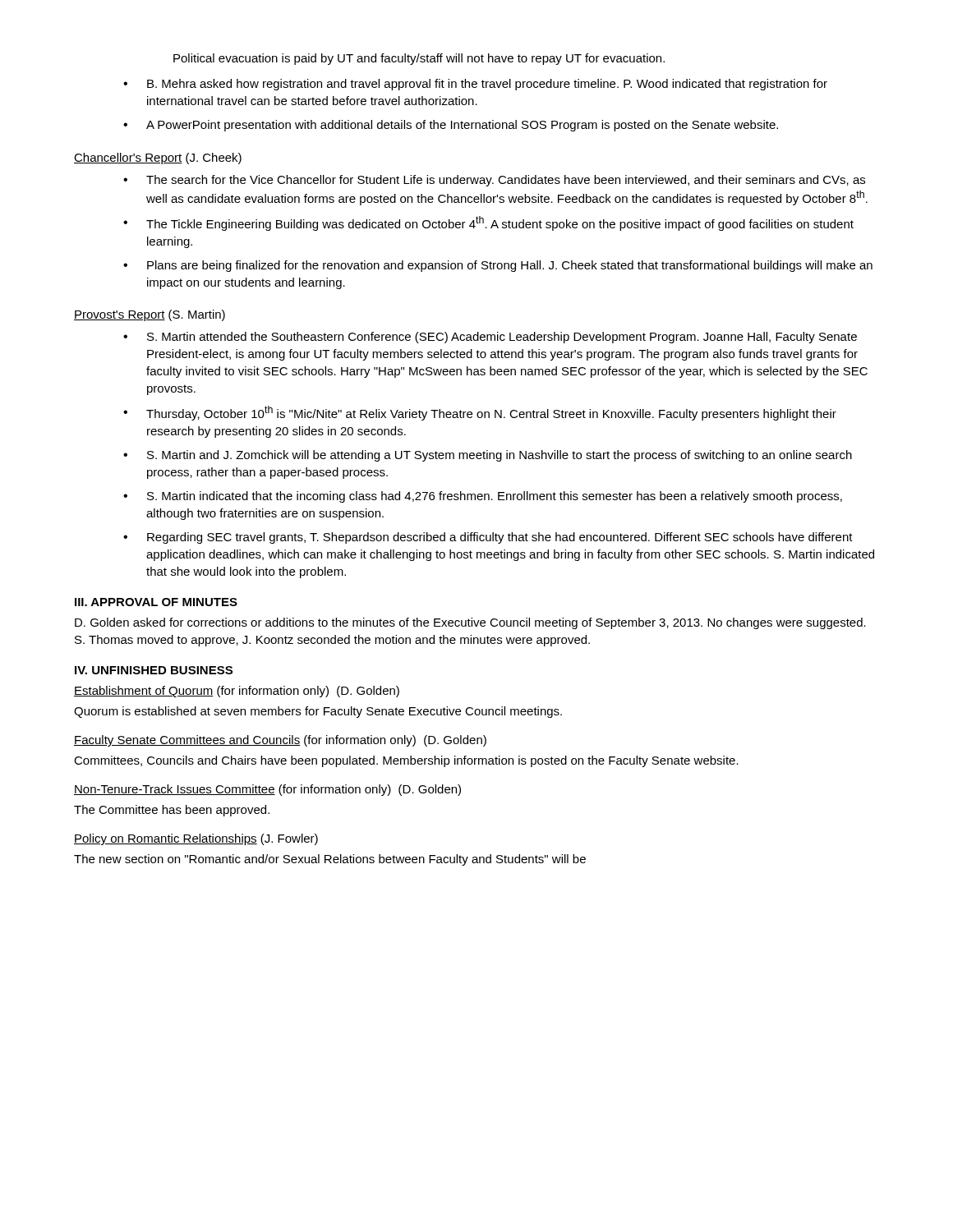Select the list item containing "• Thursday, October 10th is "Mic/Nite" at"
Screen dimensions: 1232x953
501,422
